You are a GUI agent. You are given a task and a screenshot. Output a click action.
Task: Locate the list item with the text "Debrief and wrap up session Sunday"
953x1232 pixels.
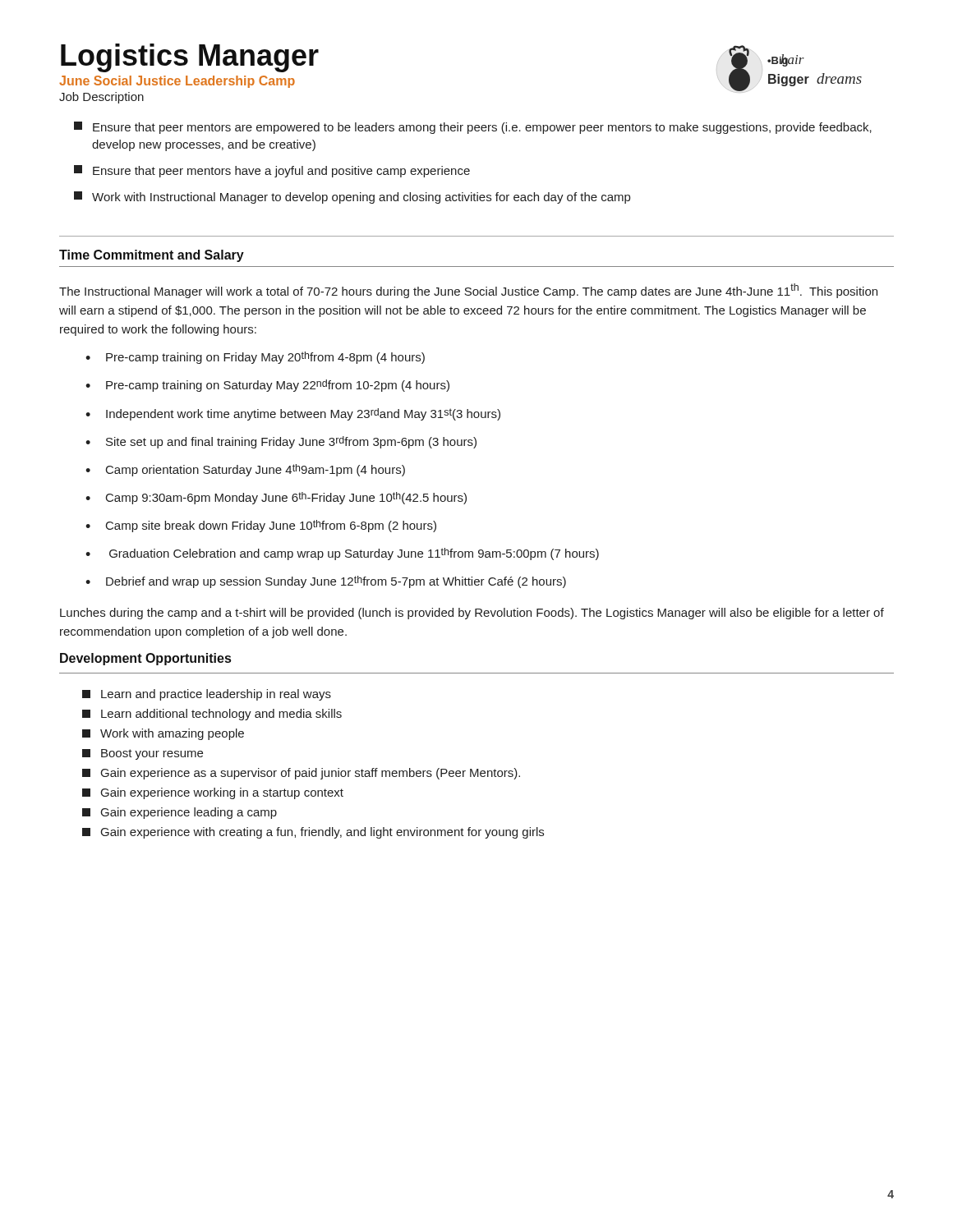point(336,580)
